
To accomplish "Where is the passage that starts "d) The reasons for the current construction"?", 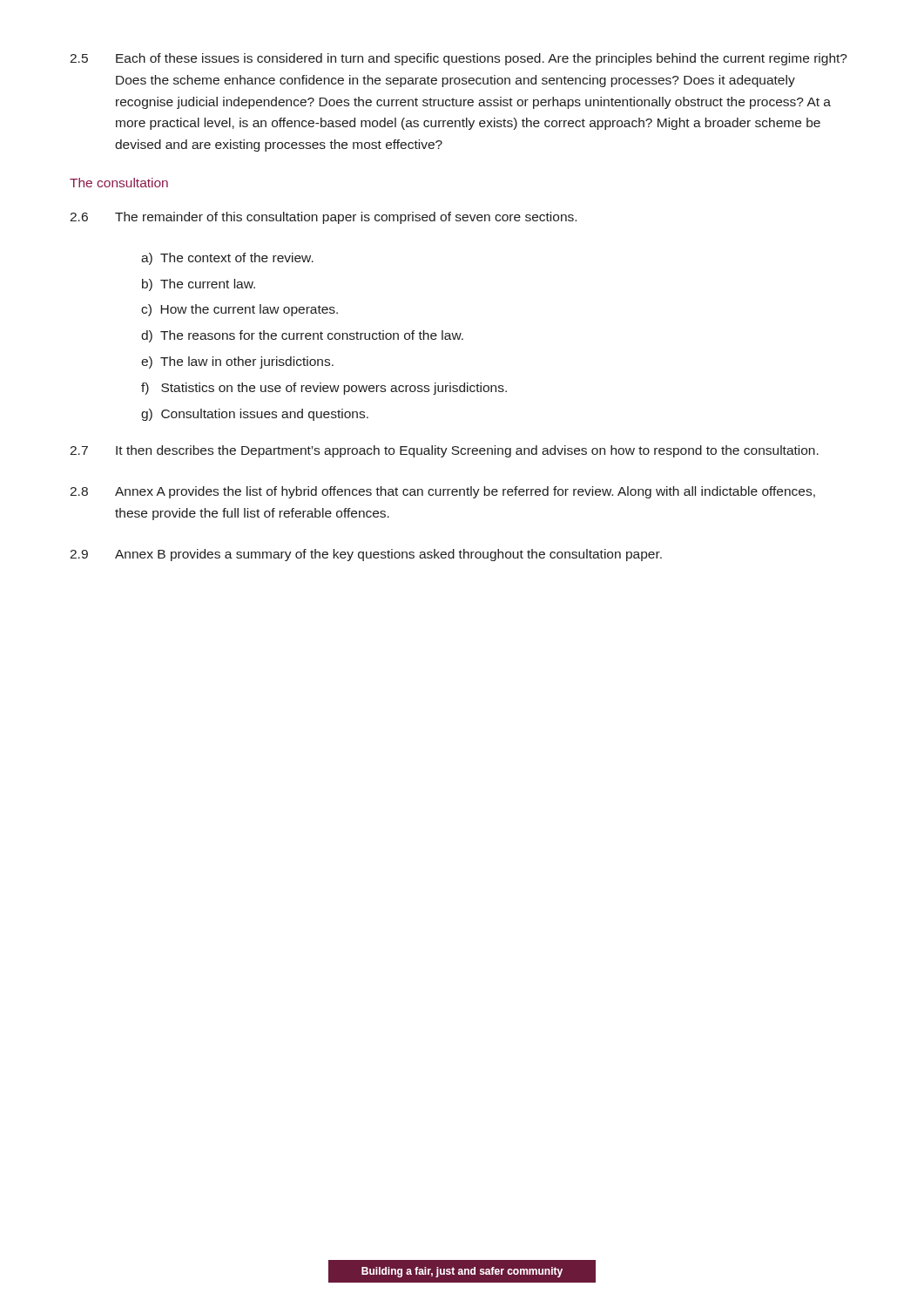I will (x=303, y=335).
